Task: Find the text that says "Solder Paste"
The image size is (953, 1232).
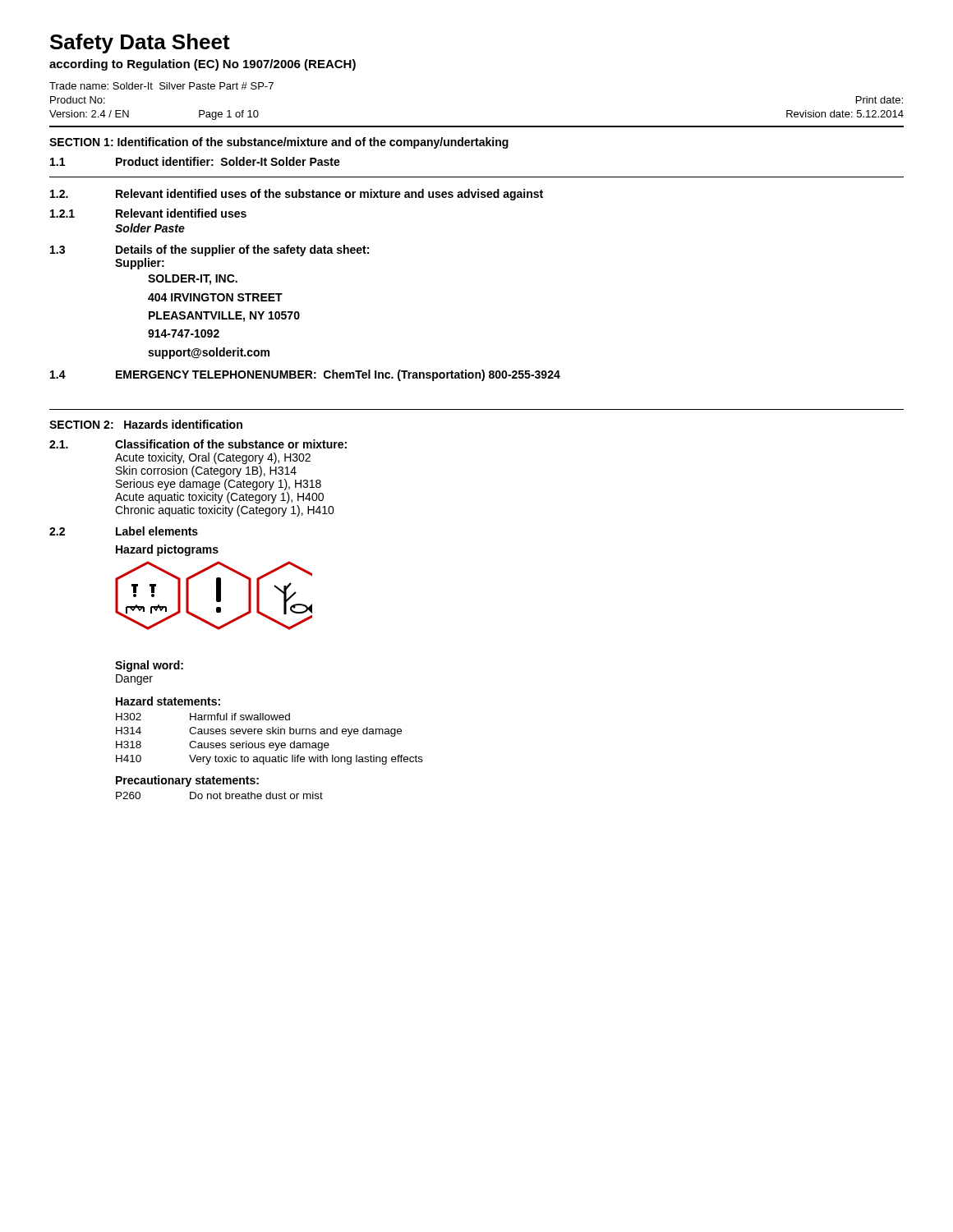Action: point(150,228)
